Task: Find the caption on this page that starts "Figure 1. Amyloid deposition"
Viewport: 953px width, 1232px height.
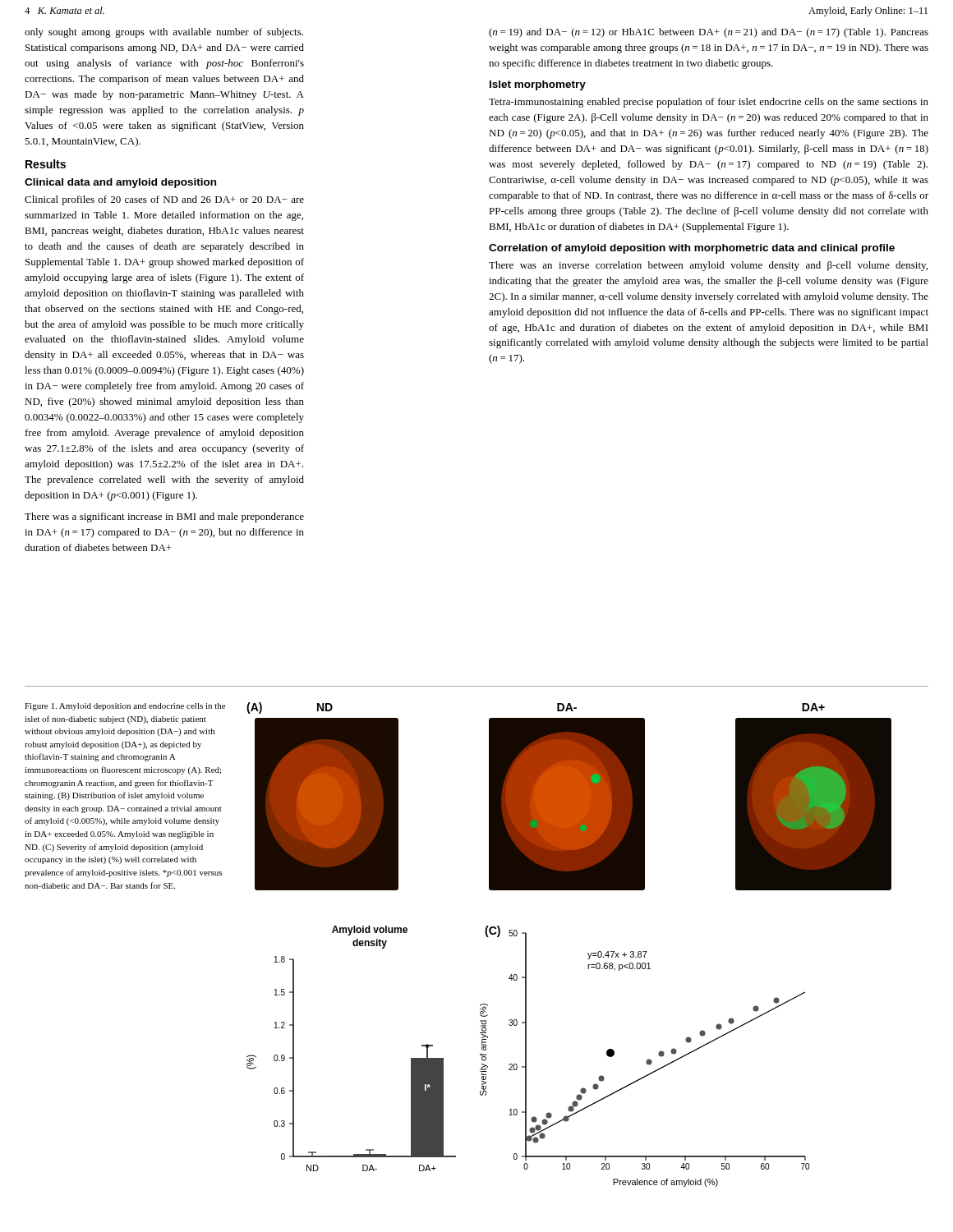Action: [x=125, y=795]
